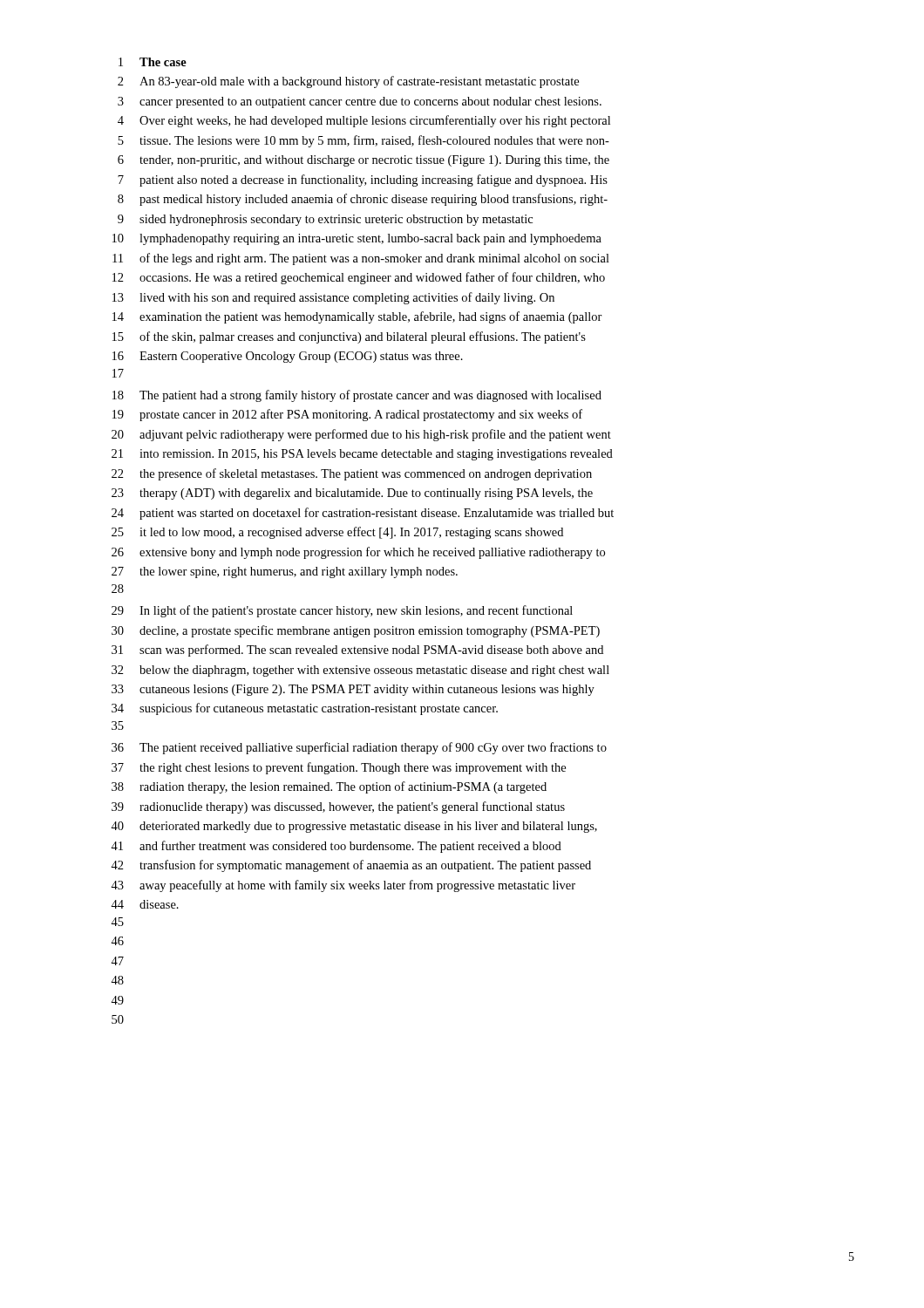Select the section header containing "1 The case"
This screenshot has width=924, height=1308.
(141, 62)
